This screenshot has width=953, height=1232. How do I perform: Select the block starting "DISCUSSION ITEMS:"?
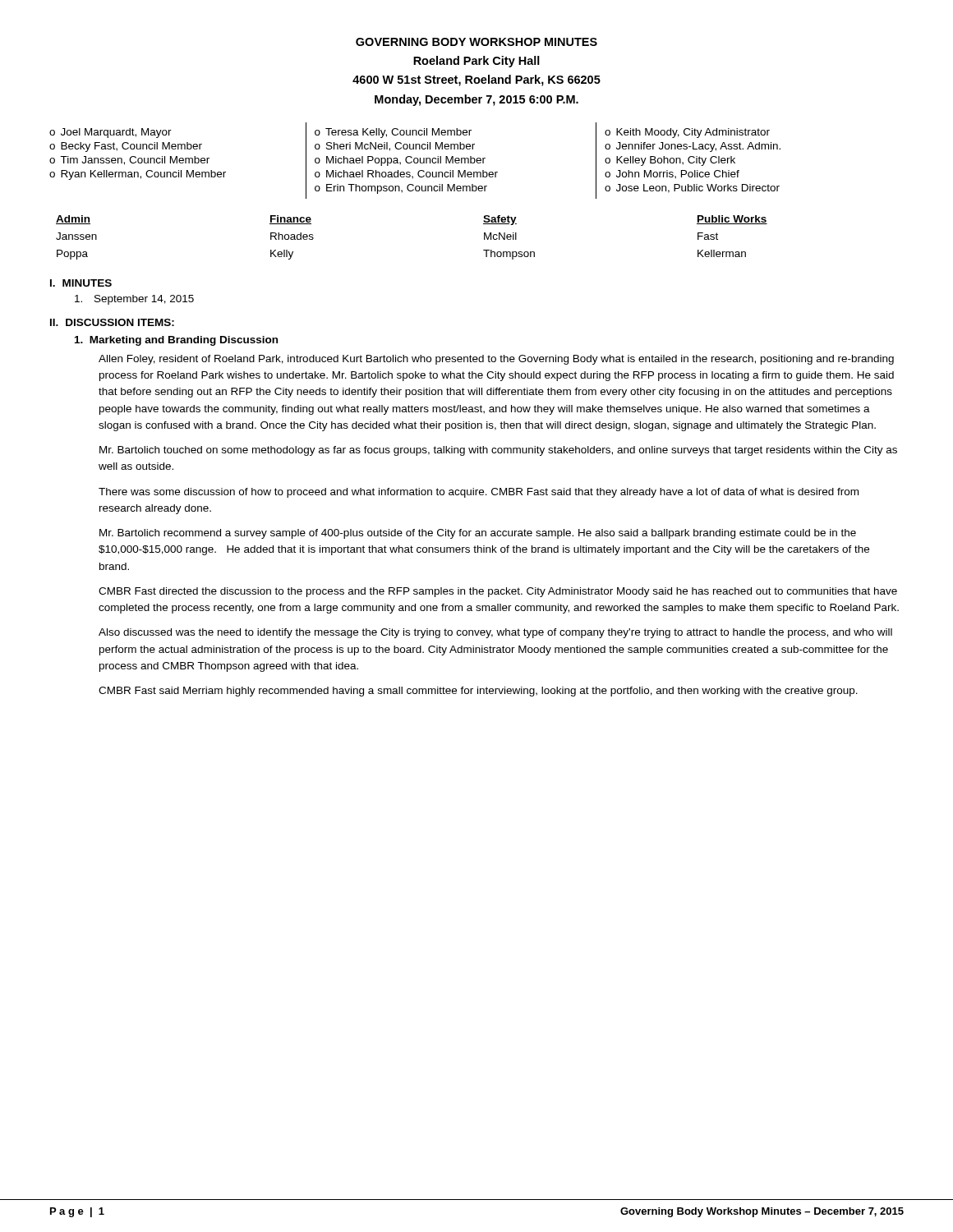(120, 322)
